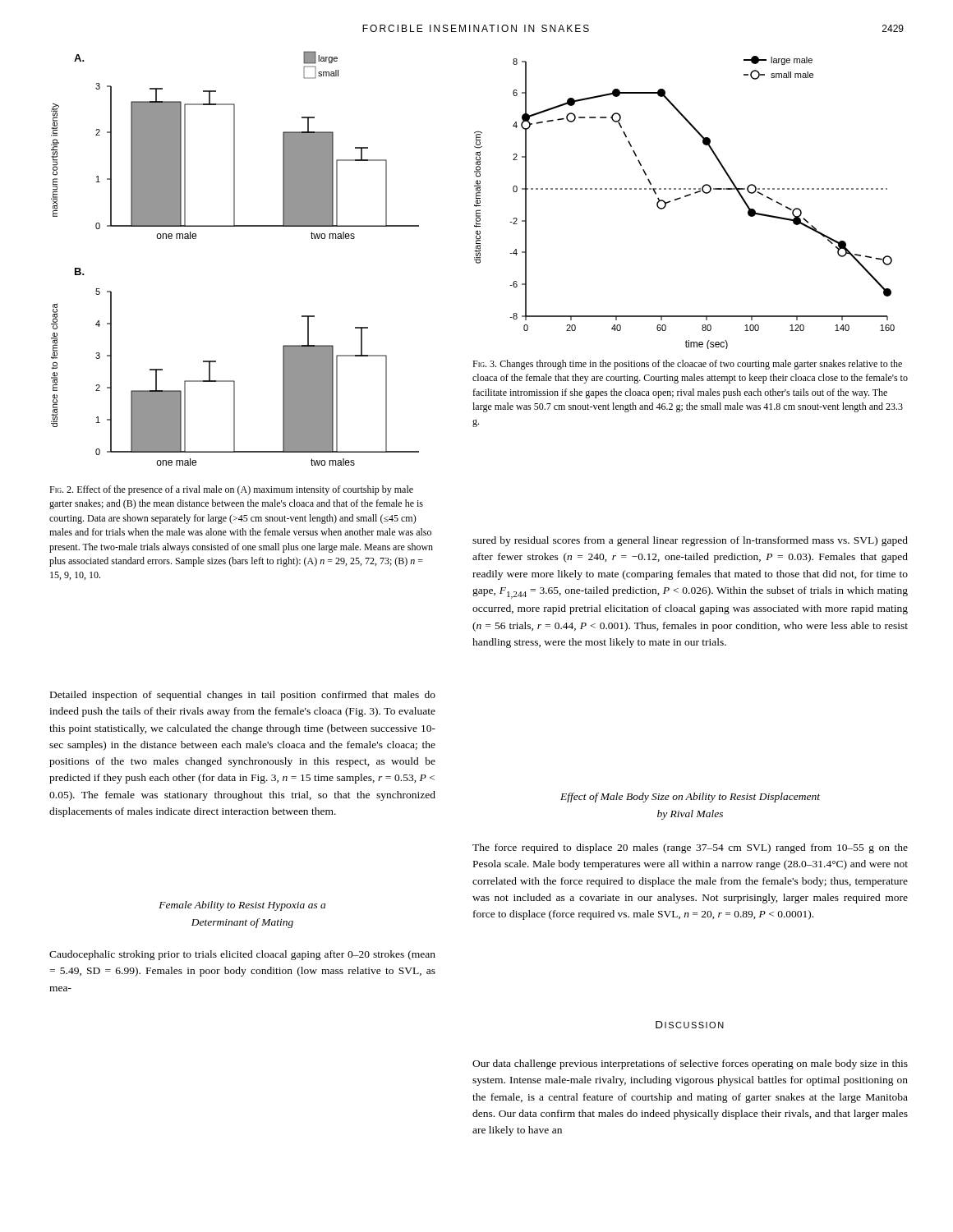Screen dimensions: 1232x953
Task: Point to the region starting "Fig. 3. Changes through time in the"
Action: click(690, 392)
